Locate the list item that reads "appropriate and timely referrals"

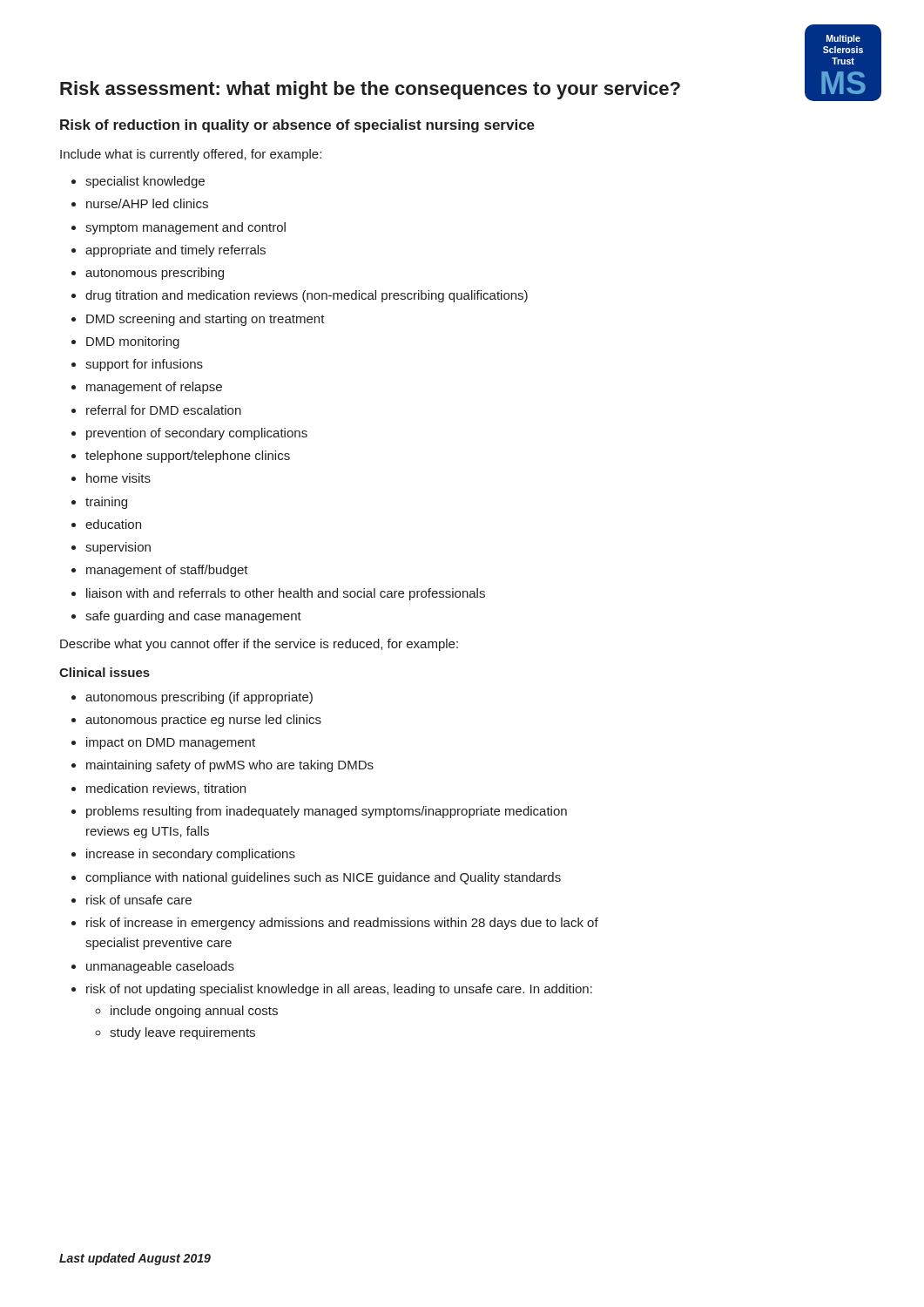pos(176,249)
